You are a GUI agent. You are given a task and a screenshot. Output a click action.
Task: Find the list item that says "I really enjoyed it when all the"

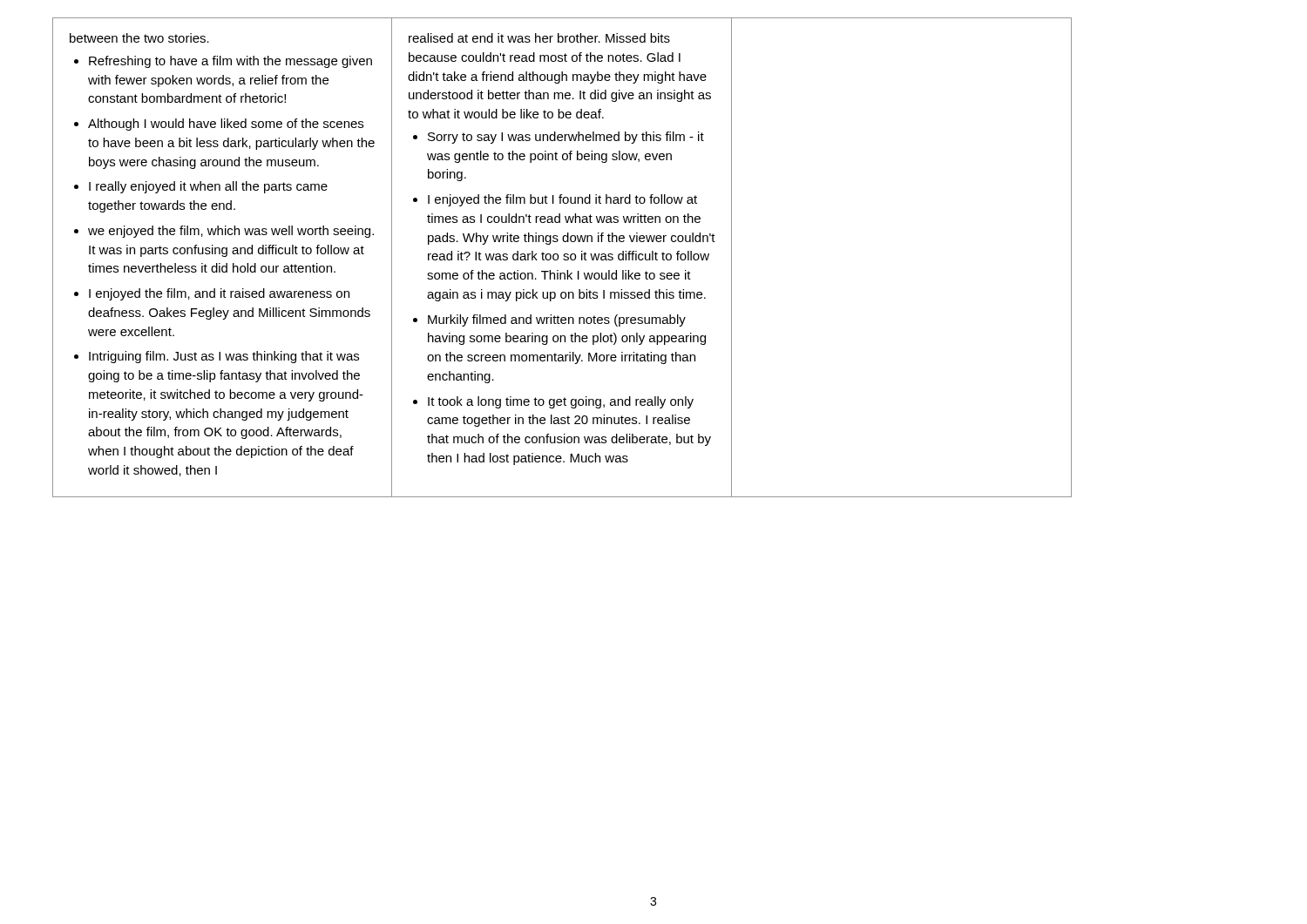tap(208, 196)
